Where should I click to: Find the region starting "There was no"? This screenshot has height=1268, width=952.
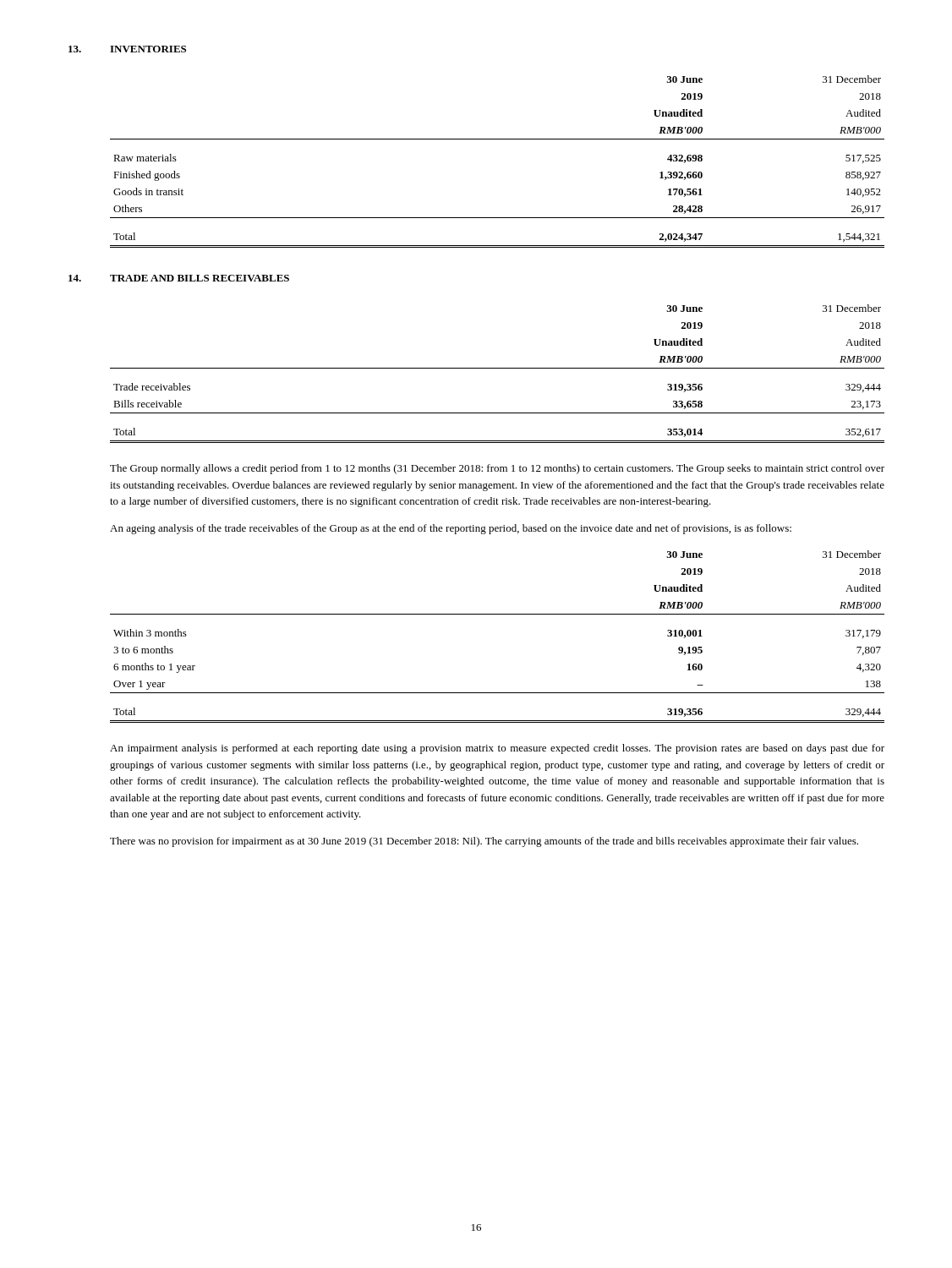484,840
